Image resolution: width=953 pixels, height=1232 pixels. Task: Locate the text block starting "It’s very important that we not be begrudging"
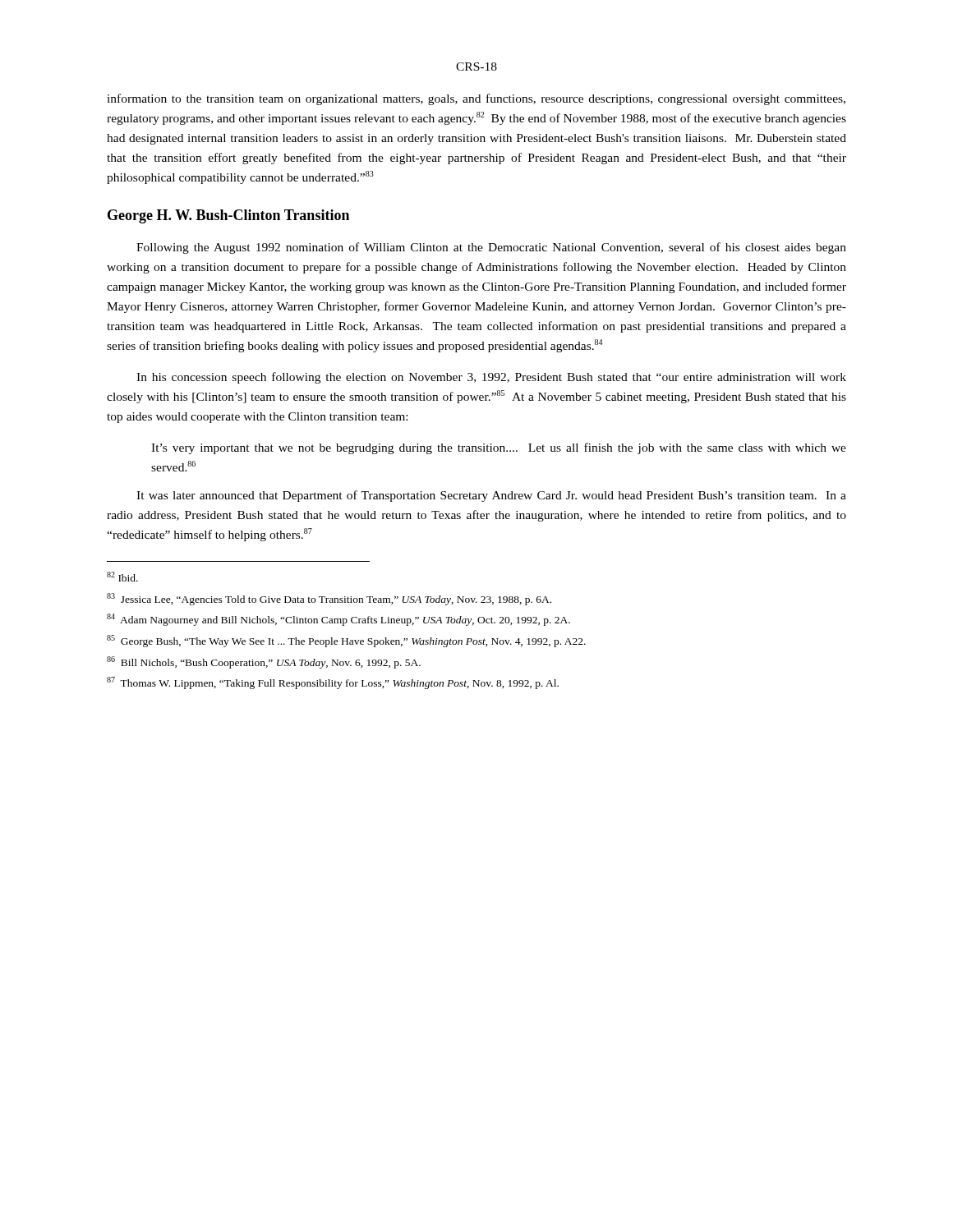pyautogui.click(x=499, y=457)
